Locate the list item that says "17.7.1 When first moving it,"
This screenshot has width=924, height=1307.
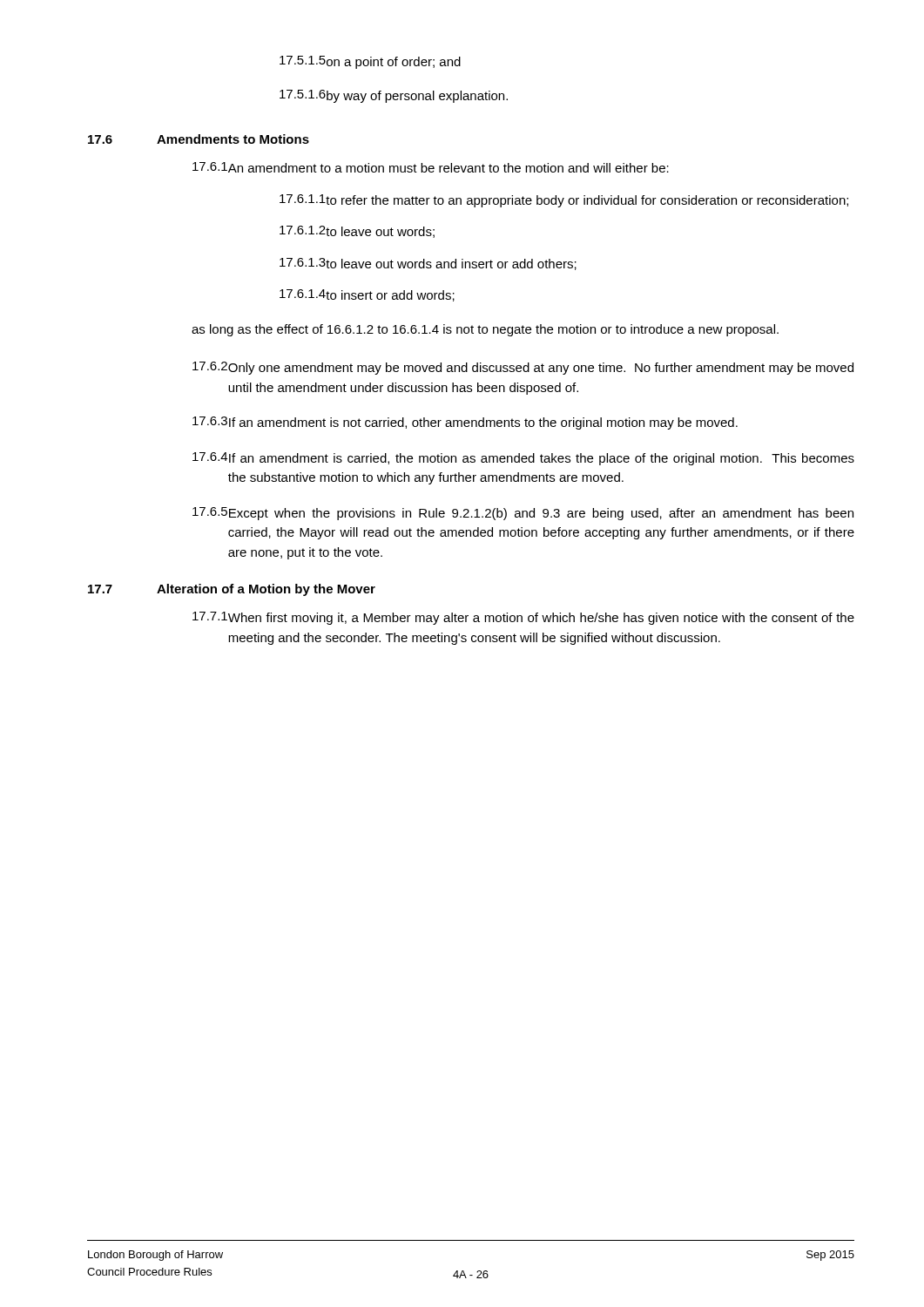pos(471,628)
